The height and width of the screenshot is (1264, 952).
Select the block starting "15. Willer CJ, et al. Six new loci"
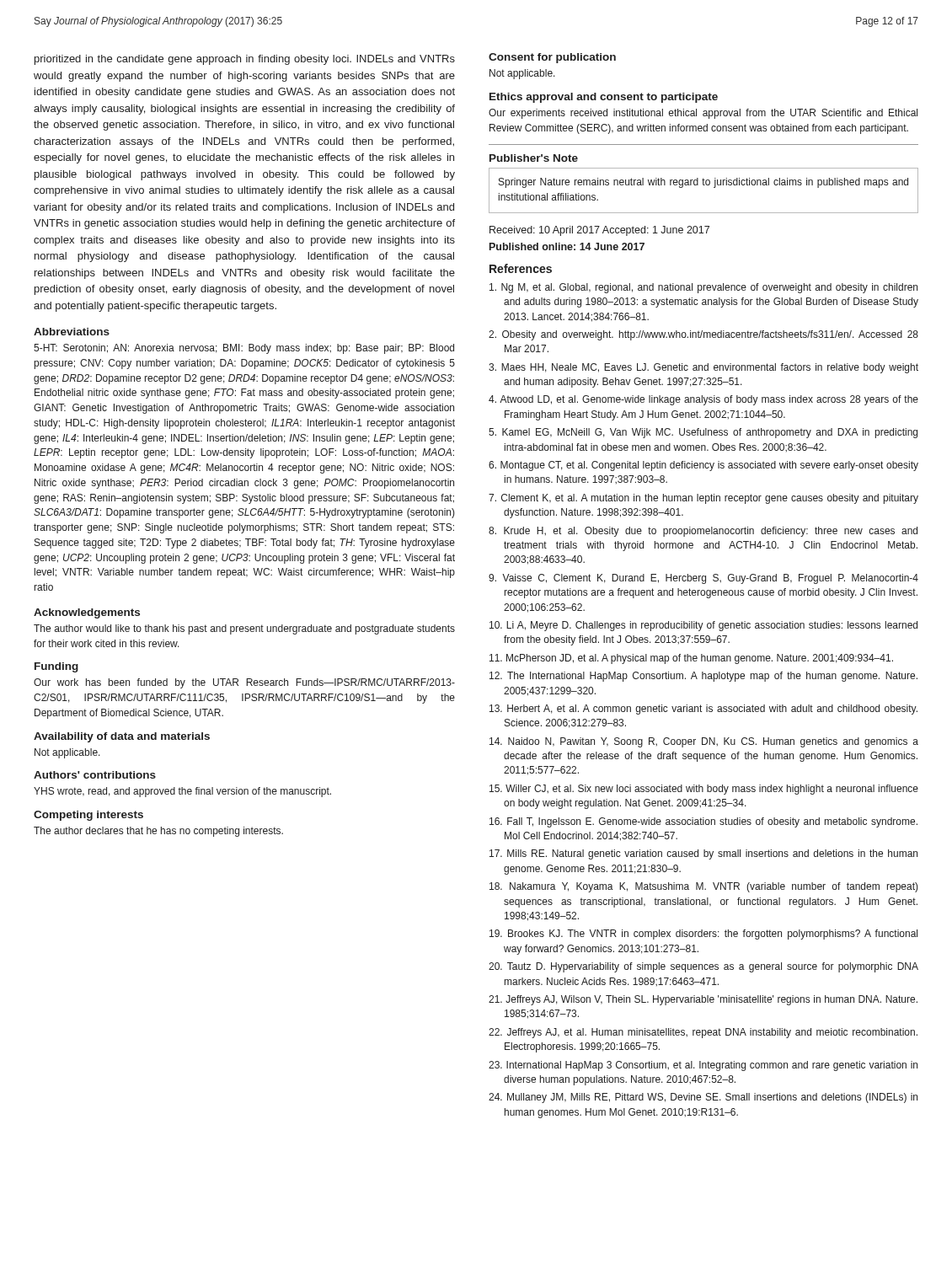click(703, 796)
